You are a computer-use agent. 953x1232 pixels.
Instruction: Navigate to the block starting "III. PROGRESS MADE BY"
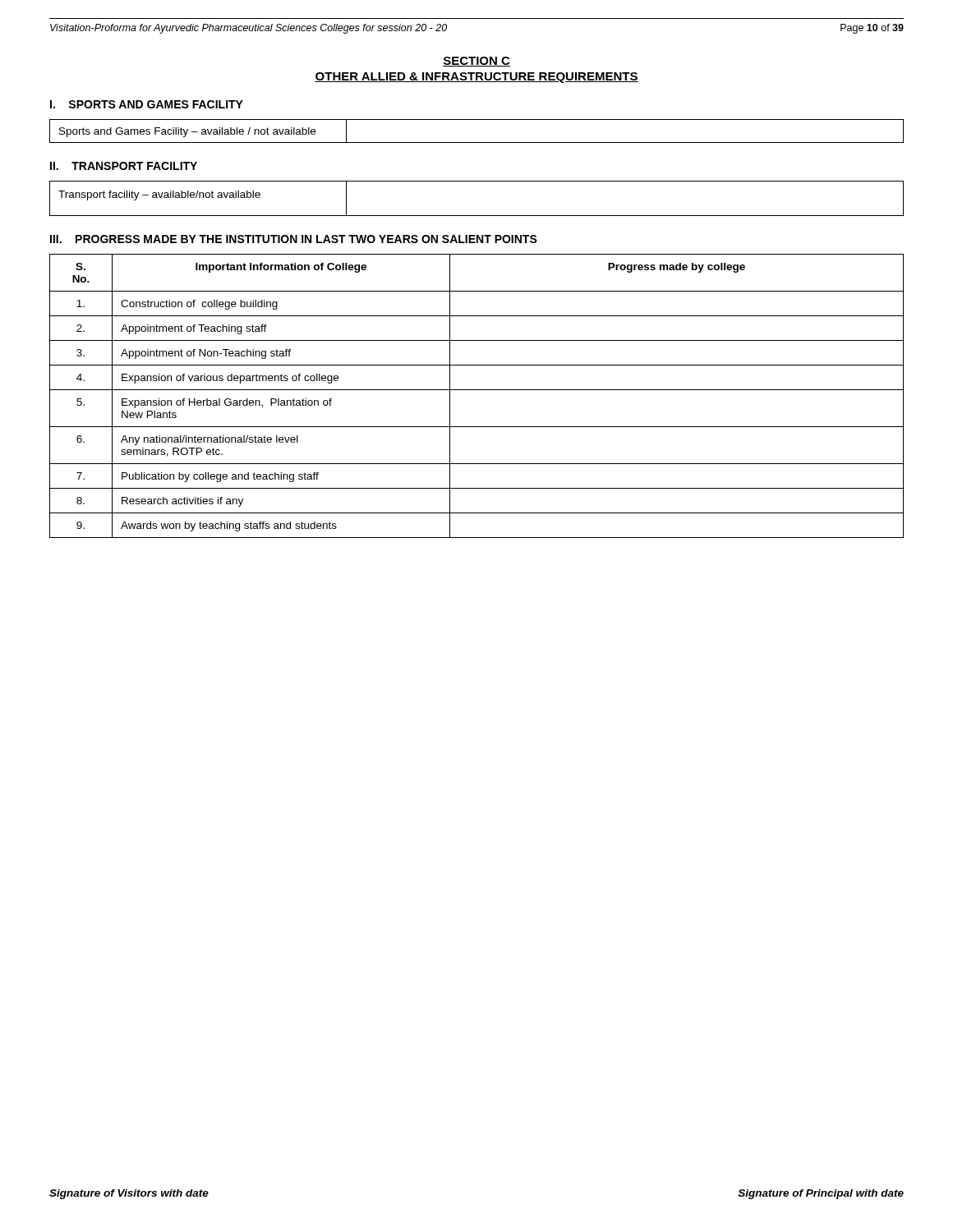tap(293, 239)
